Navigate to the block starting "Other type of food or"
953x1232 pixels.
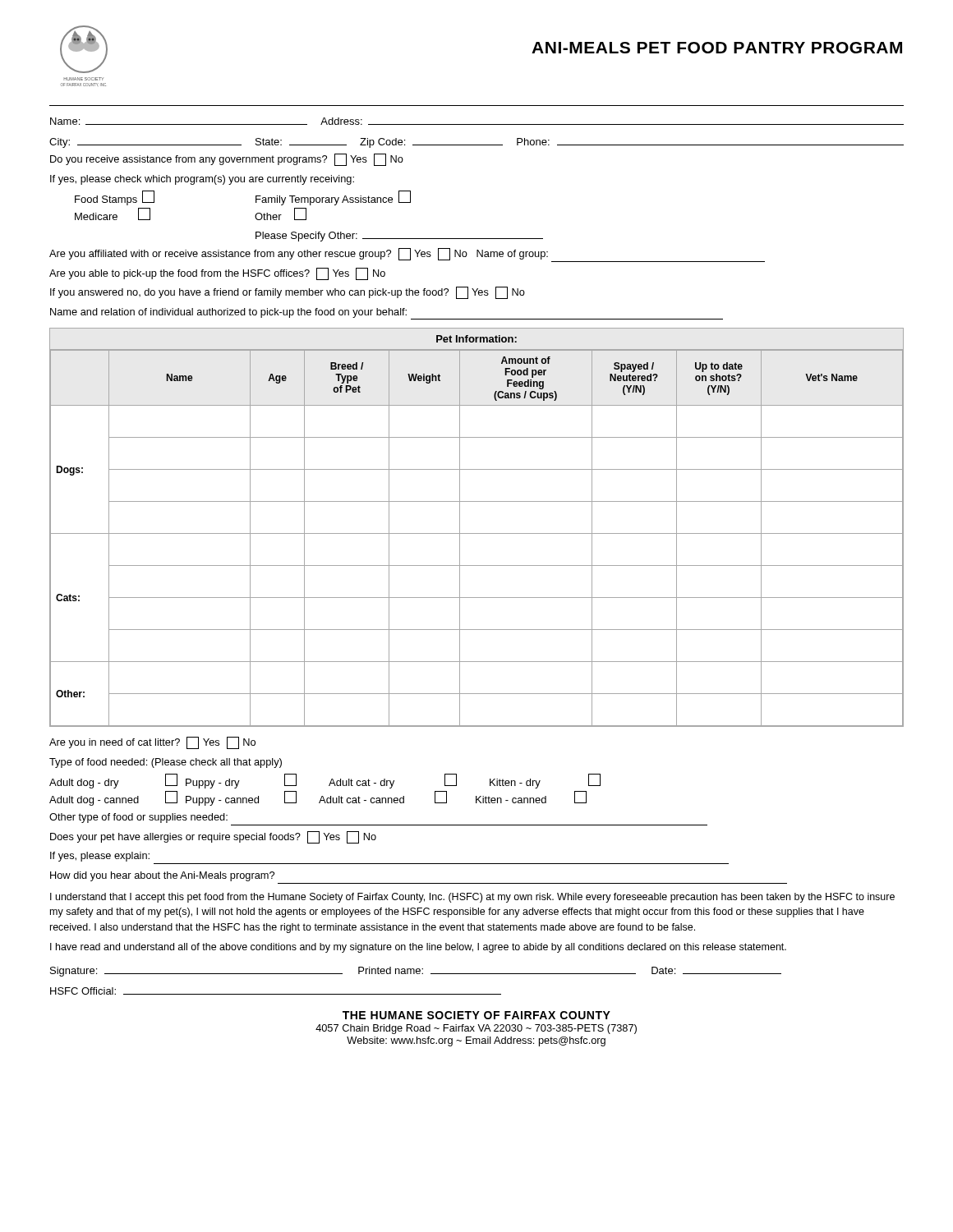pos(378,818)
